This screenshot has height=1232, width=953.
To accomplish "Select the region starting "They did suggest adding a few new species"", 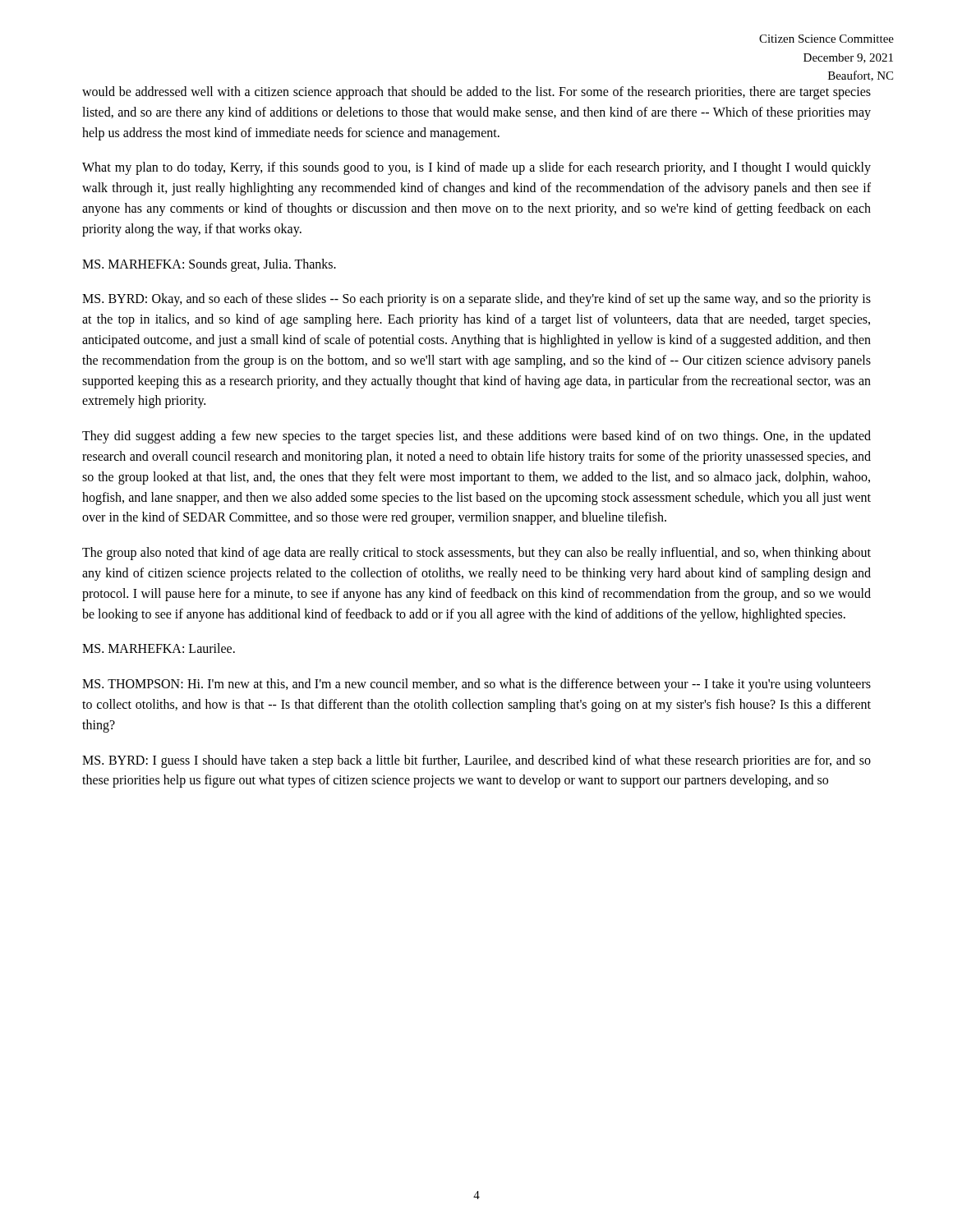I will click(476, 477).
